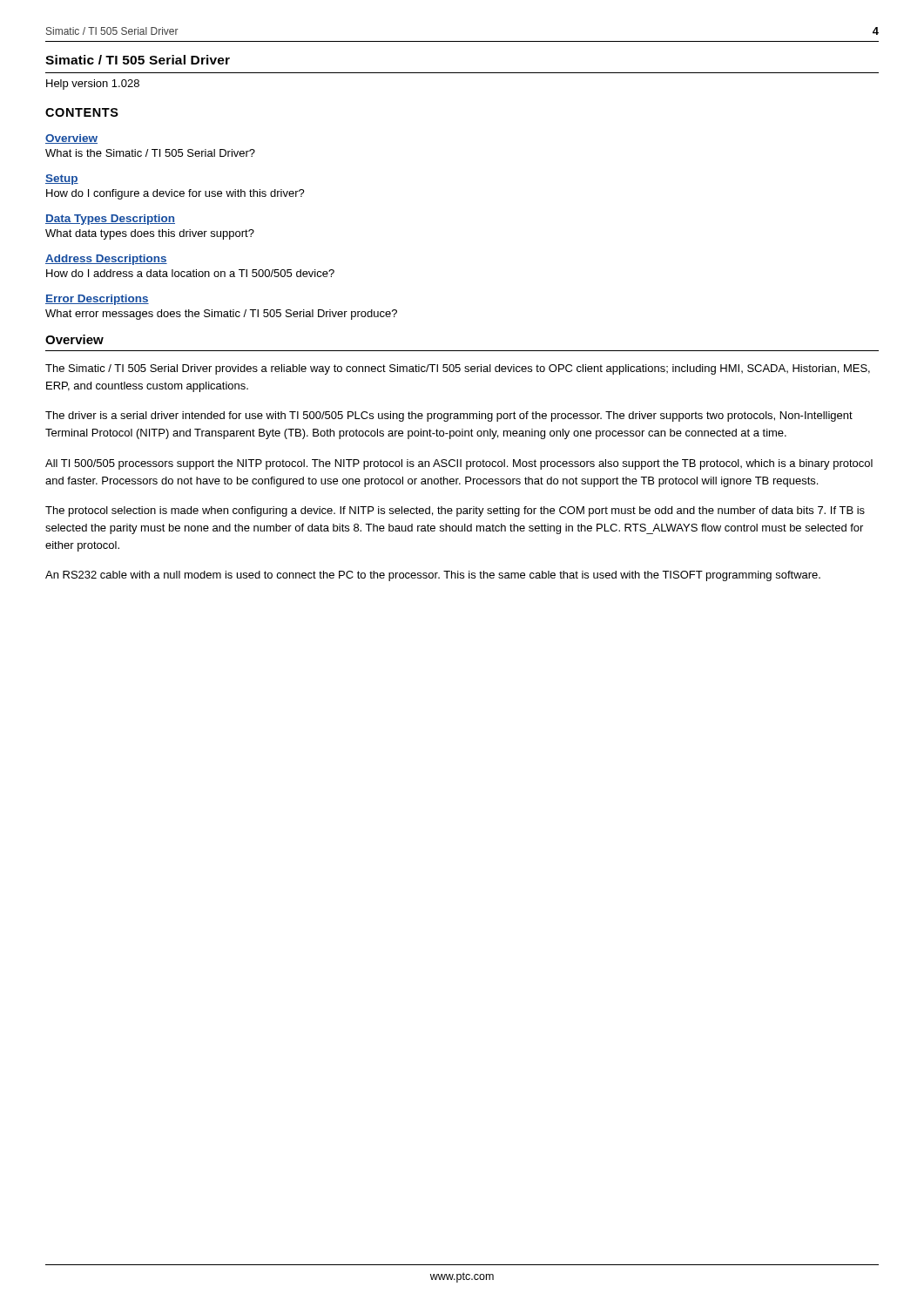This screenshot has height=1307, width=924.
Task: Locate the block starting "Overview What is"
Action: 71,139
